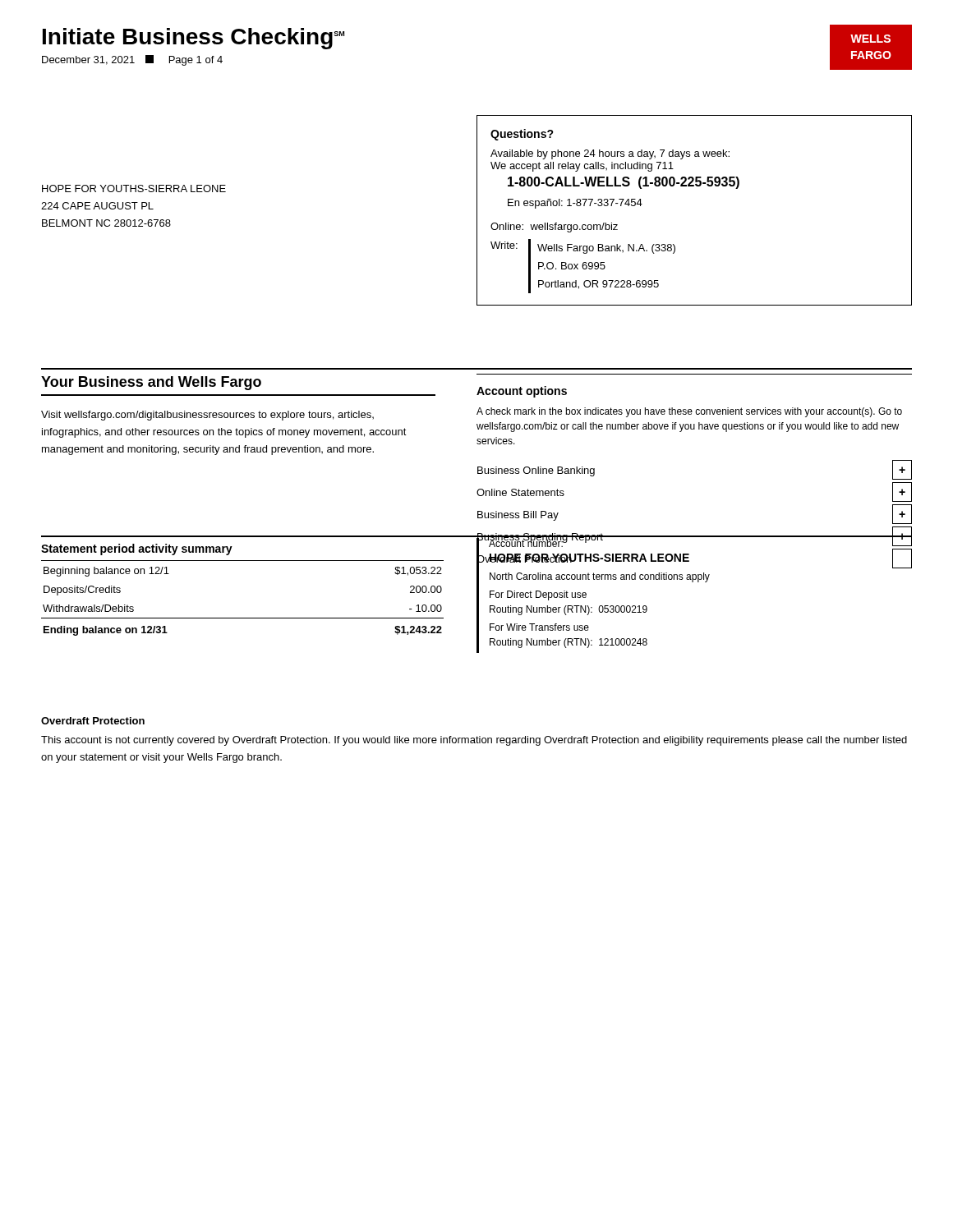Locate the block of text that opens with "December 31, 2021"
This screenshot has width=953, height=1232.
point(132,59)
